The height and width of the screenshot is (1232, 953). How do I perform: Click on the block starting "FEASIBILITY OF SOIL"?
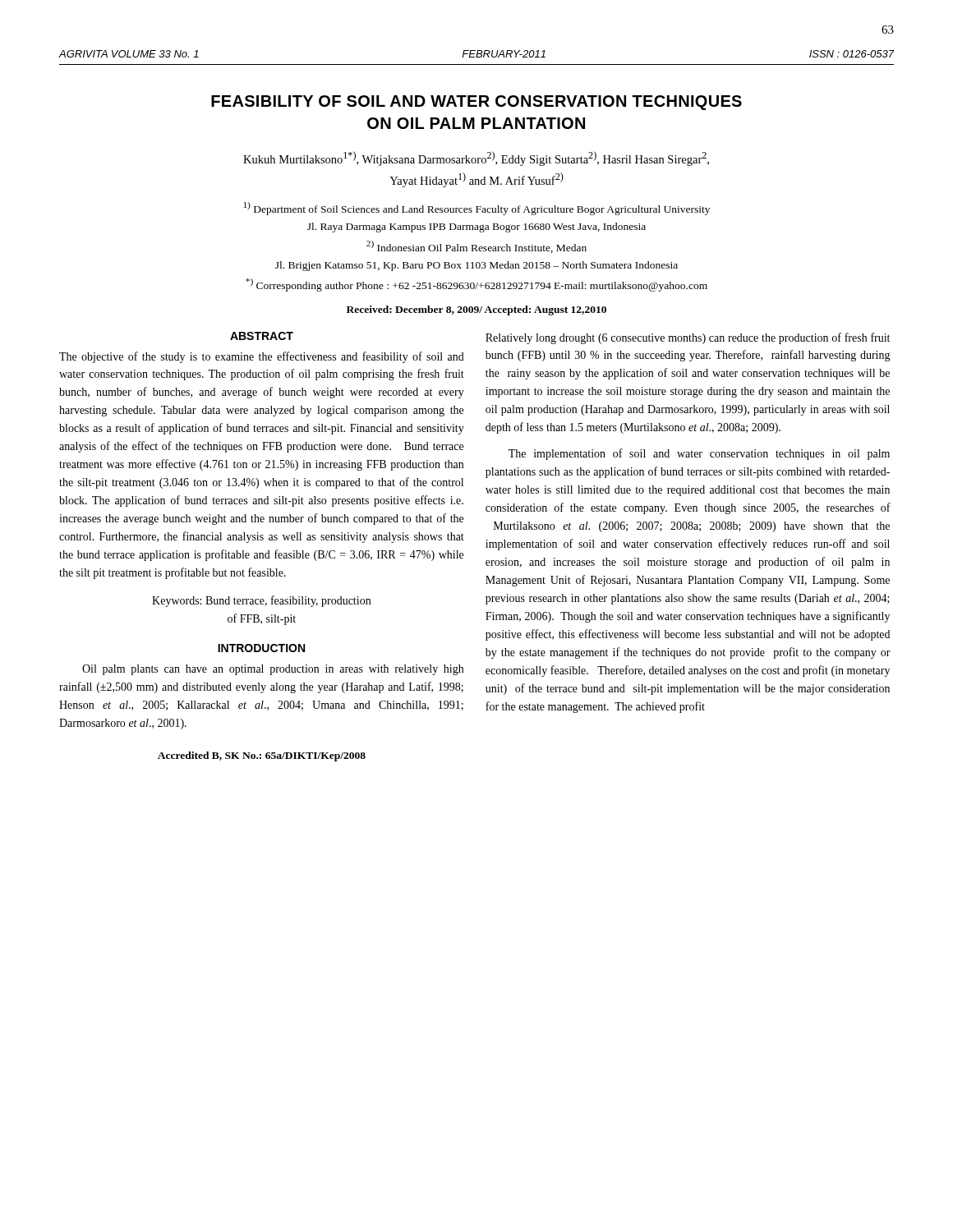476,112
